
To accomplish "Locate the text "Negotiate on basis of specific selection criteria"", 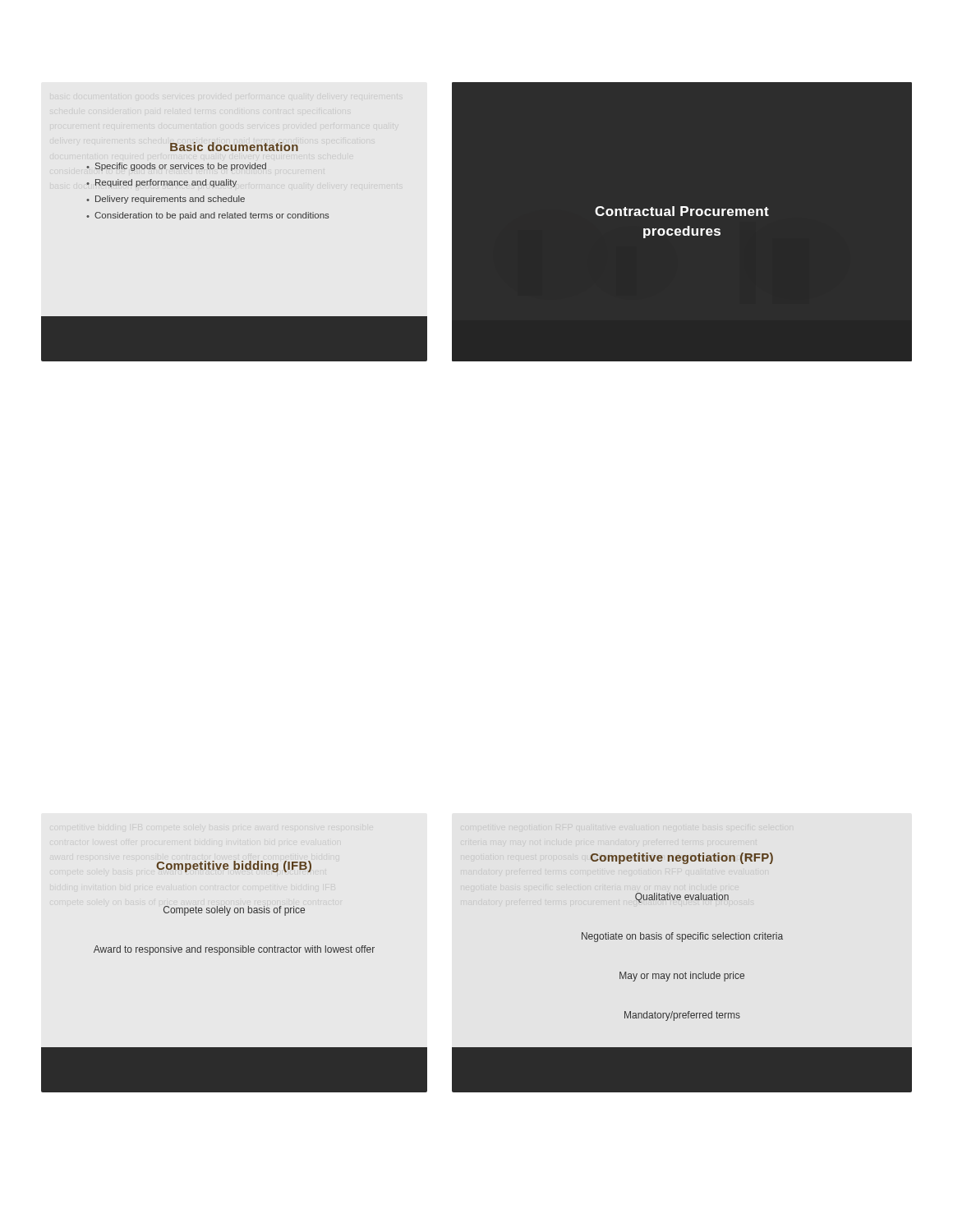I will [x=682, y=936].
